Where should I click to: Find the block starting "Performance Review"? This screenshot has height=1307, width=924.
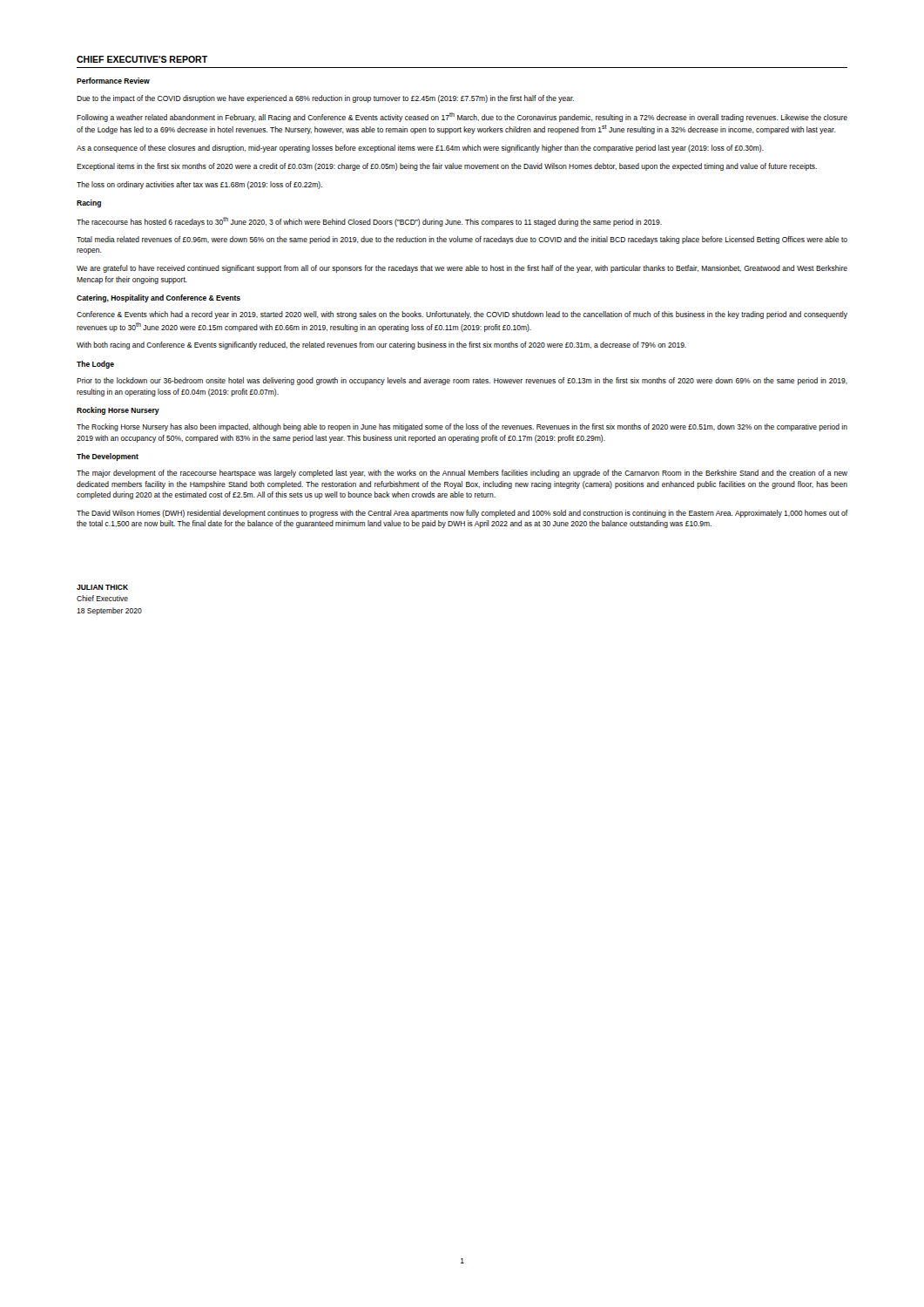pyautogui.click(x=113, y=81)
